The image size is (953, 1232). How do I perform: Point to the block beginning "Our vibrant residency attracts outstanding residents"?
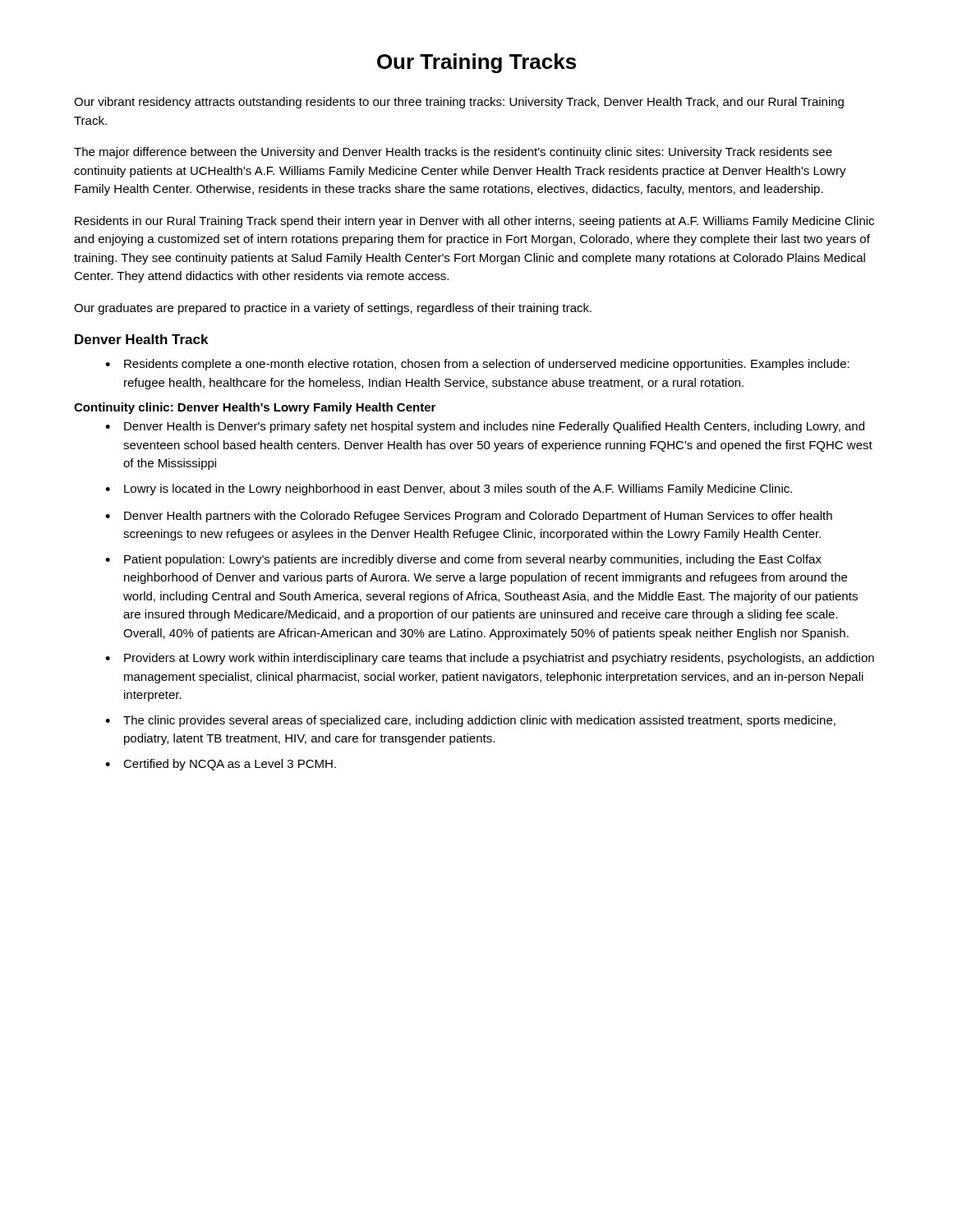[459, 111]
